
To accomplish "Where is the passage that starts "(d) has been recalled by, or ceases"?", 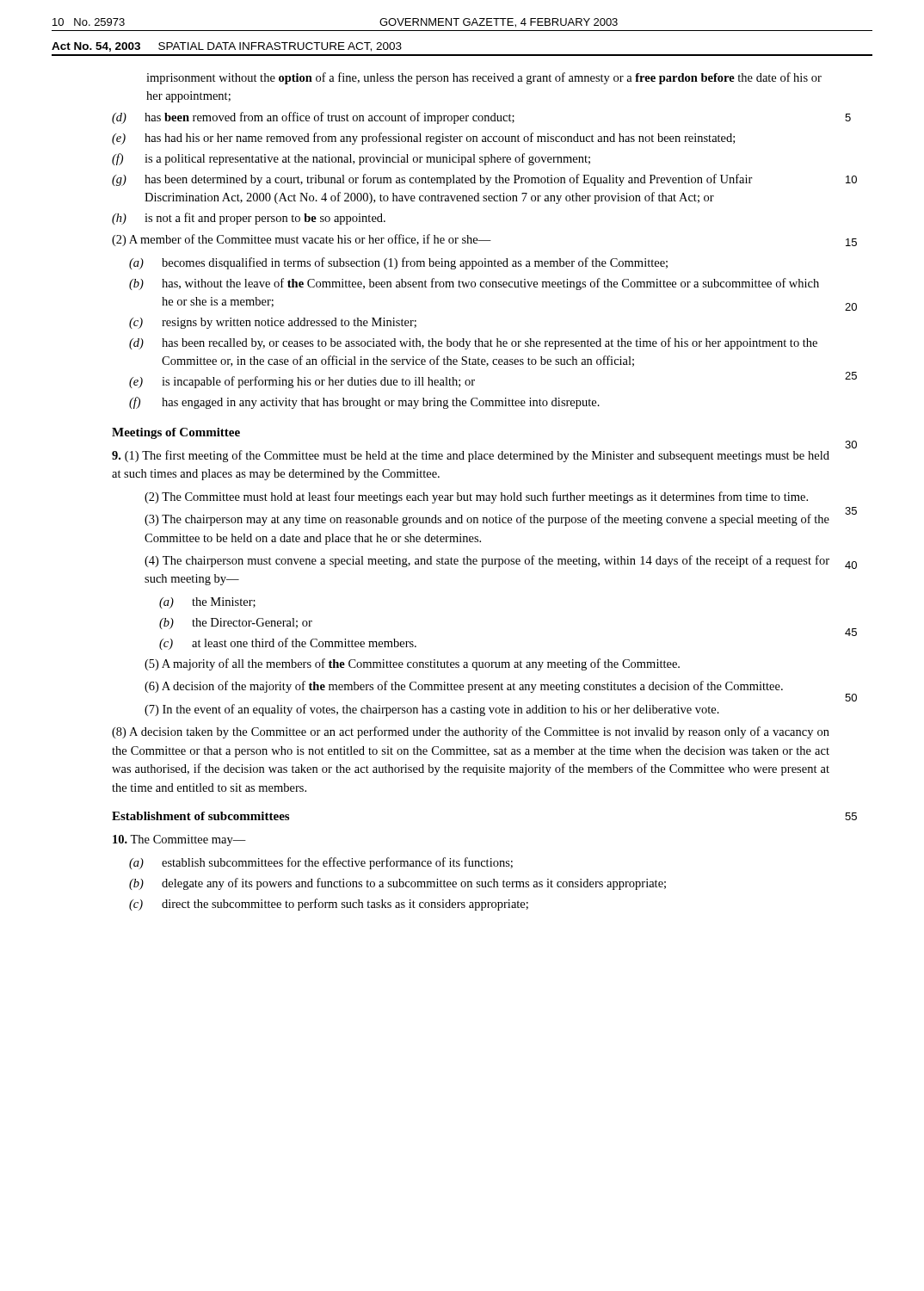I will click(x=479, y=352).
